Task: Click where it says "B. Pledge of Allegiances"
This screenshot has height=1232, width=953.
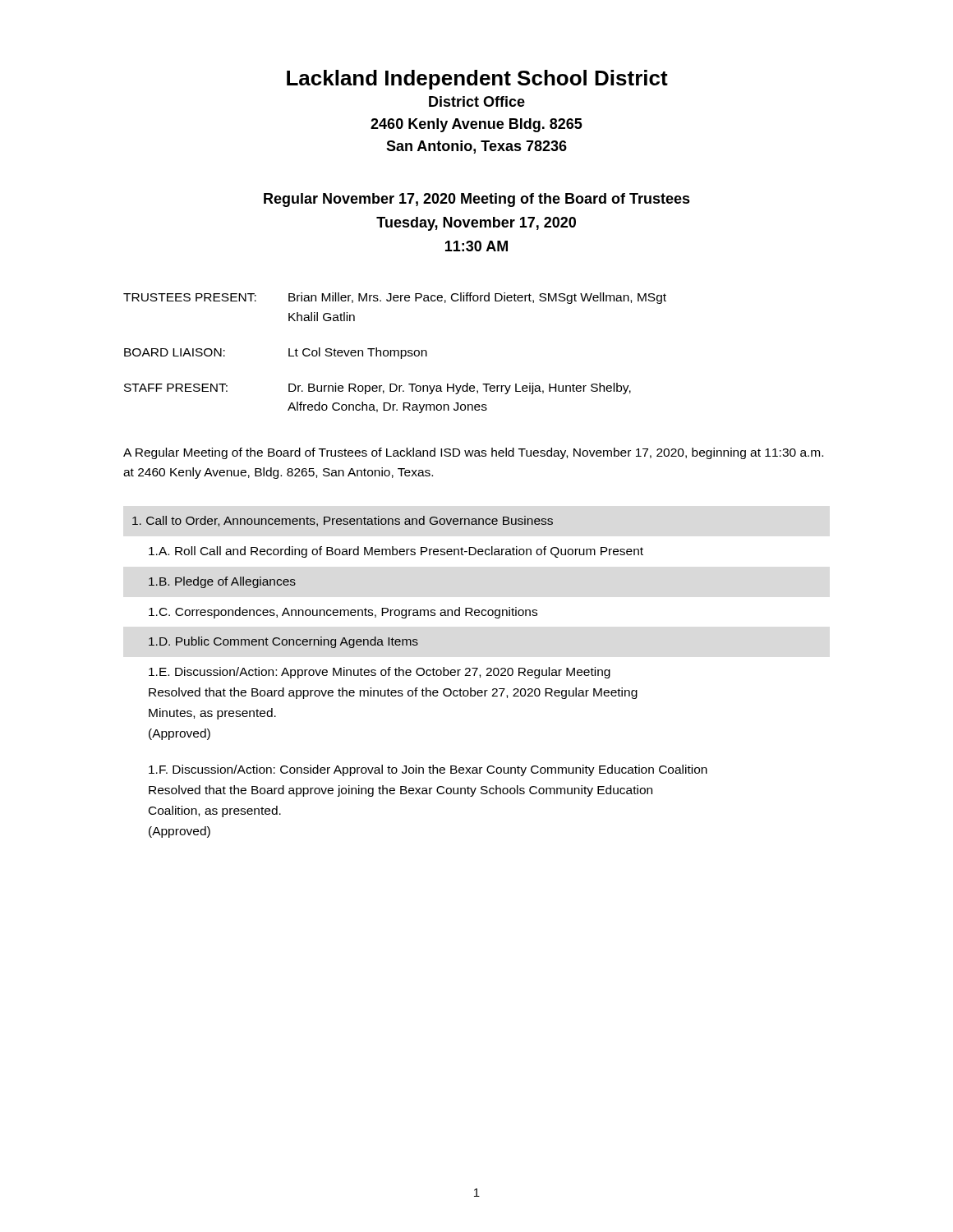Action: click(x=222, y=581)
